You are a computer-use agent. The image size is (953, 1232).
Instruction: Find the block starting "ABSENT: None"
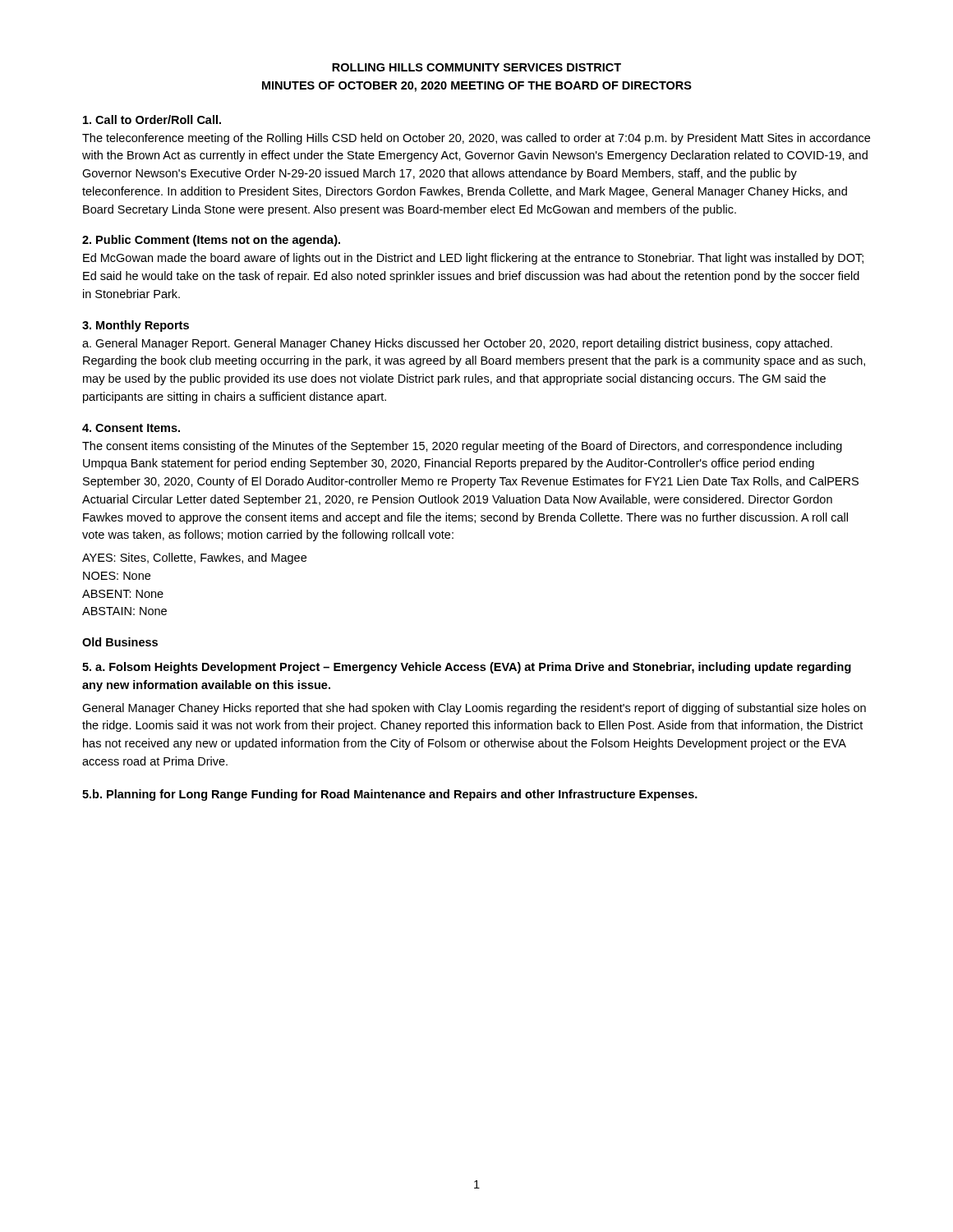coord(123,593)
